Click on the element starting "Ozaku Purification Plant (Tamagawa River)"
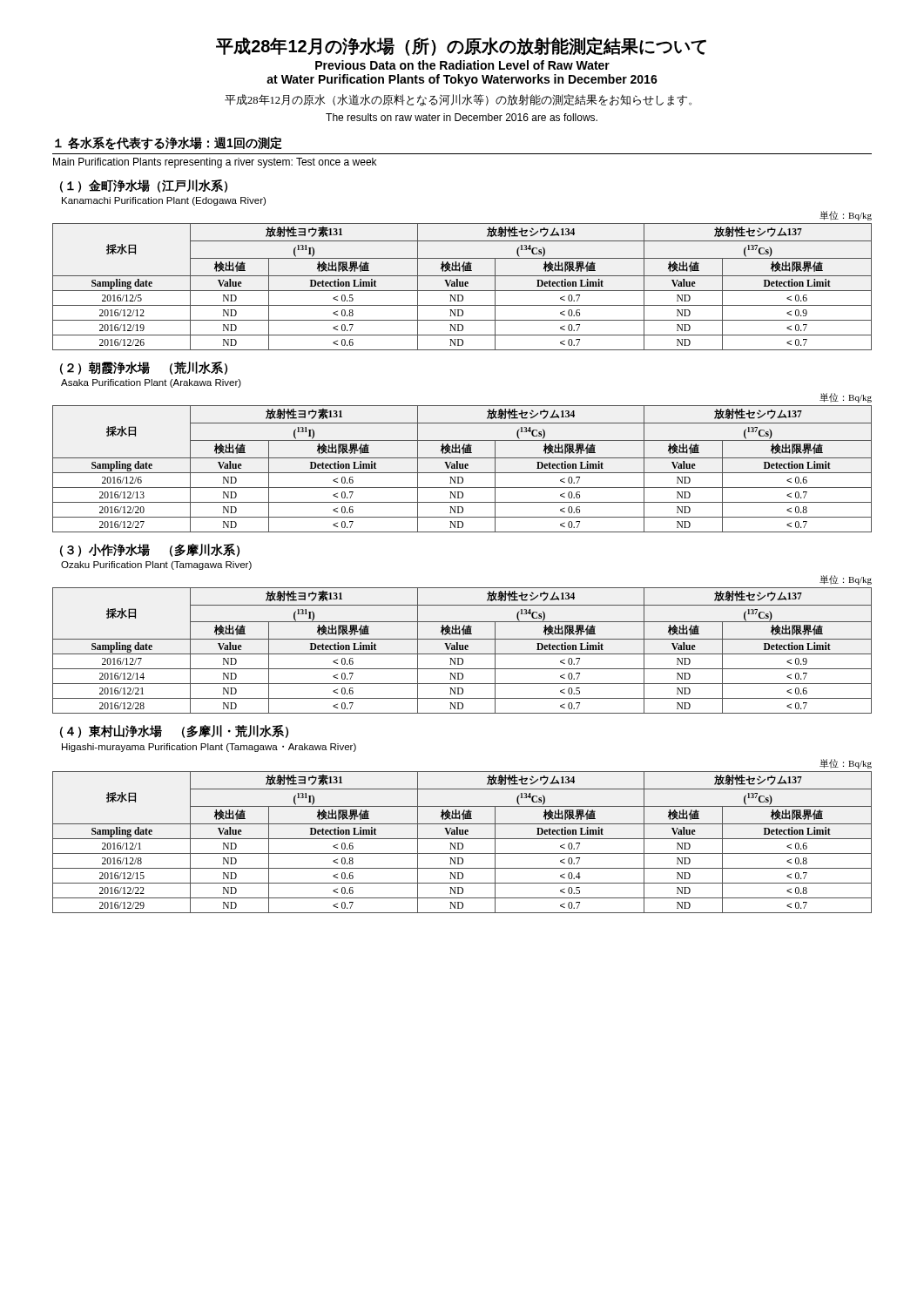Screen dimensions: 1307x924 156,564
